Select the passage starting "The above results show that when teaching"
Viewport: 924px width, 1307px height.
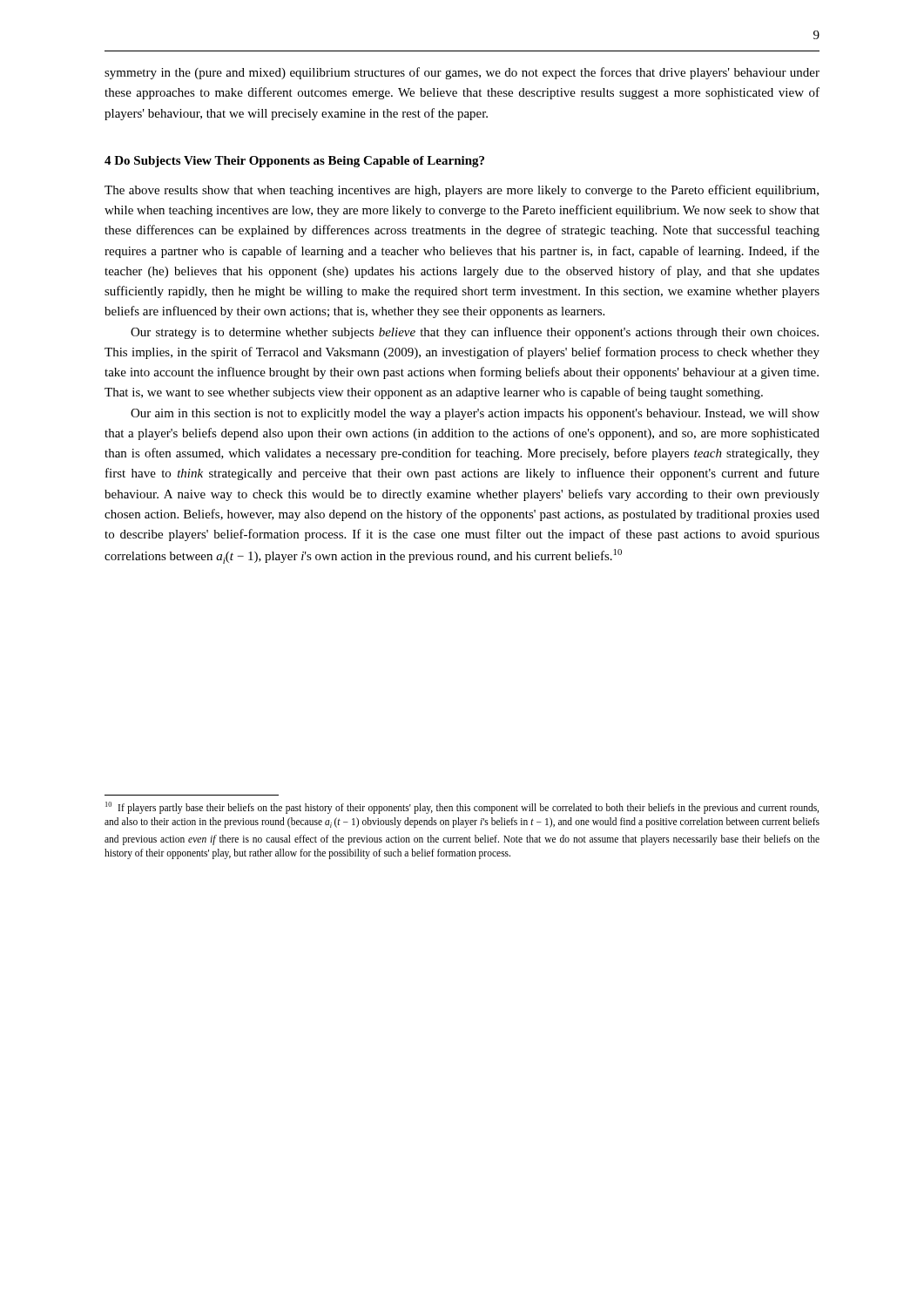pyautogui.click(x=462, y=374)
